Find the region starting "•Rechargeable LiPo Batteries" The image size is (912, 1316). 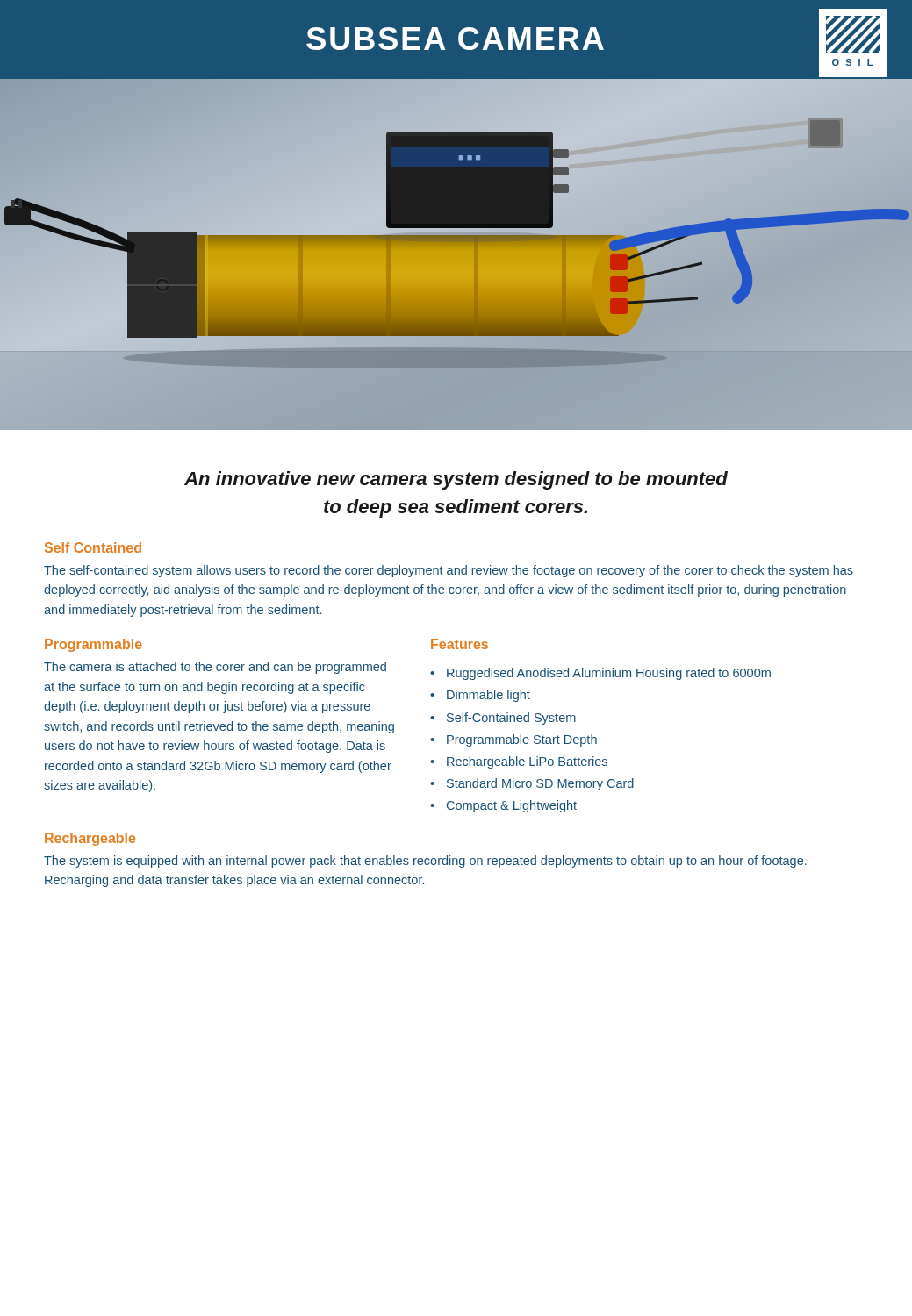519,762
